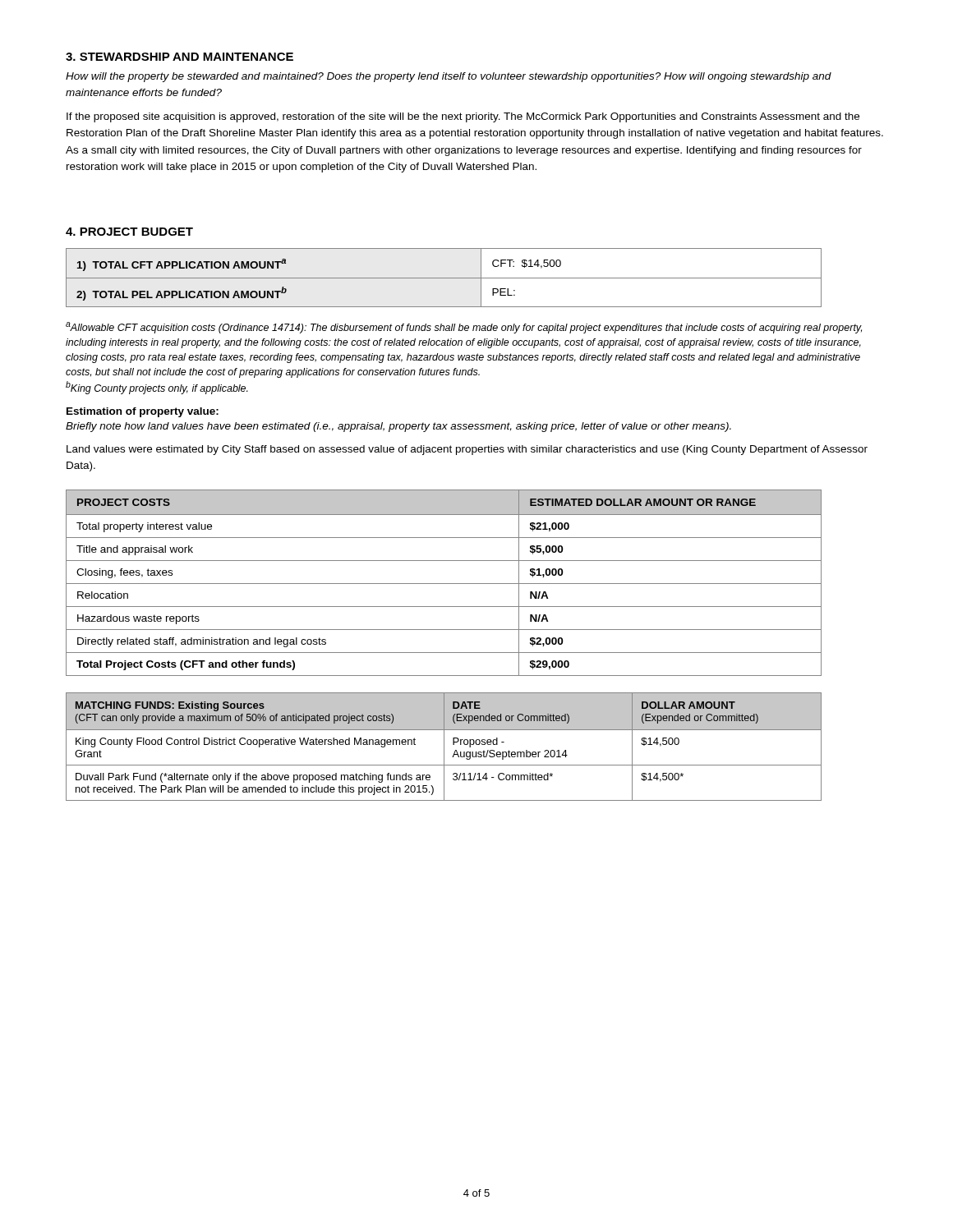Find the footnote that says "aAllowable CFT acquisition costs (Ordinance 14714):"
Image resolution: width=953 pixels, height=1232 pixels.
(x=464, y=357)
